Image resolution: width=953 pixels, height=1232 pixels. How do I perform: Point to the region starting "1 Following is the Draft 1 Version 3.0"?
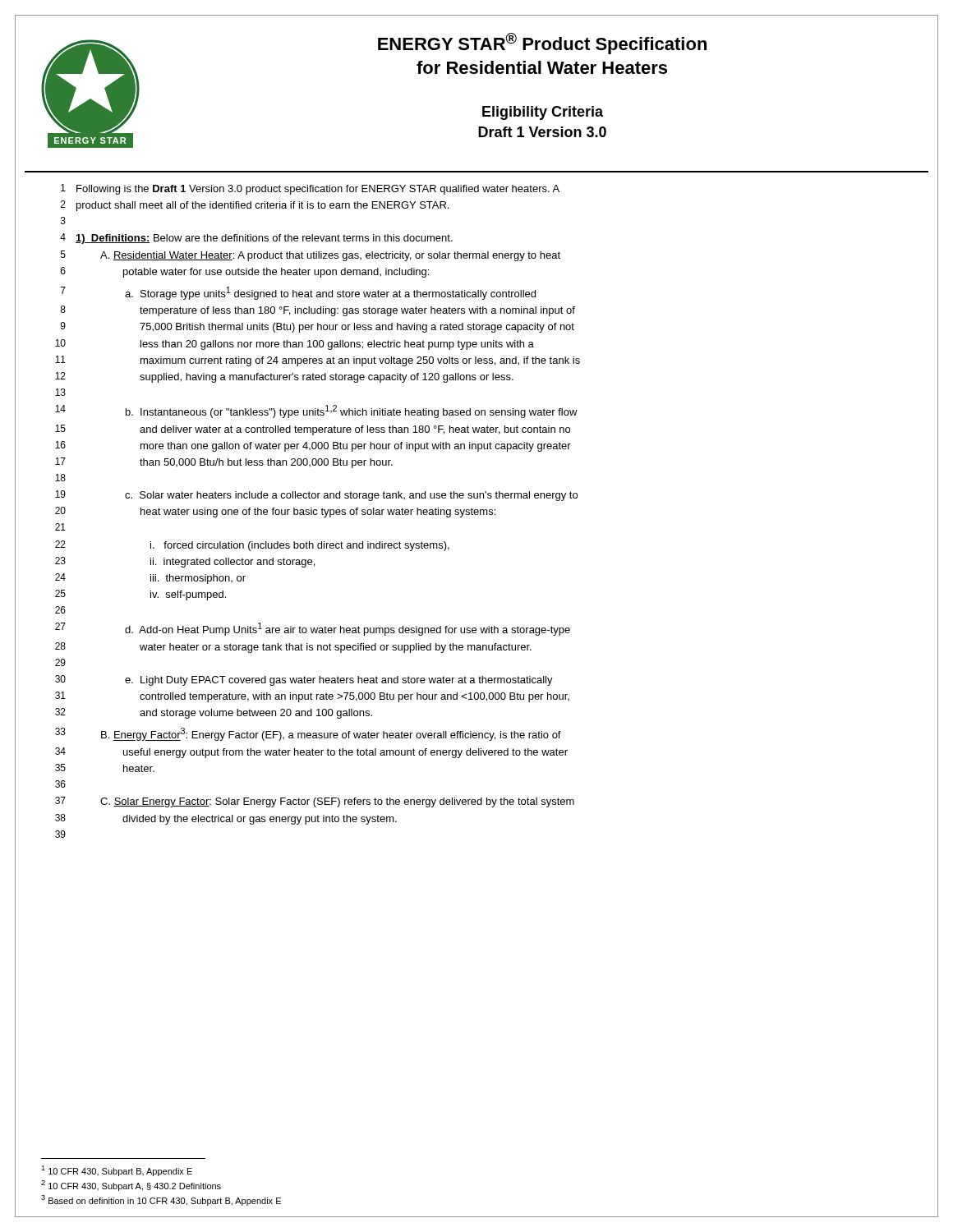(476, 189)
